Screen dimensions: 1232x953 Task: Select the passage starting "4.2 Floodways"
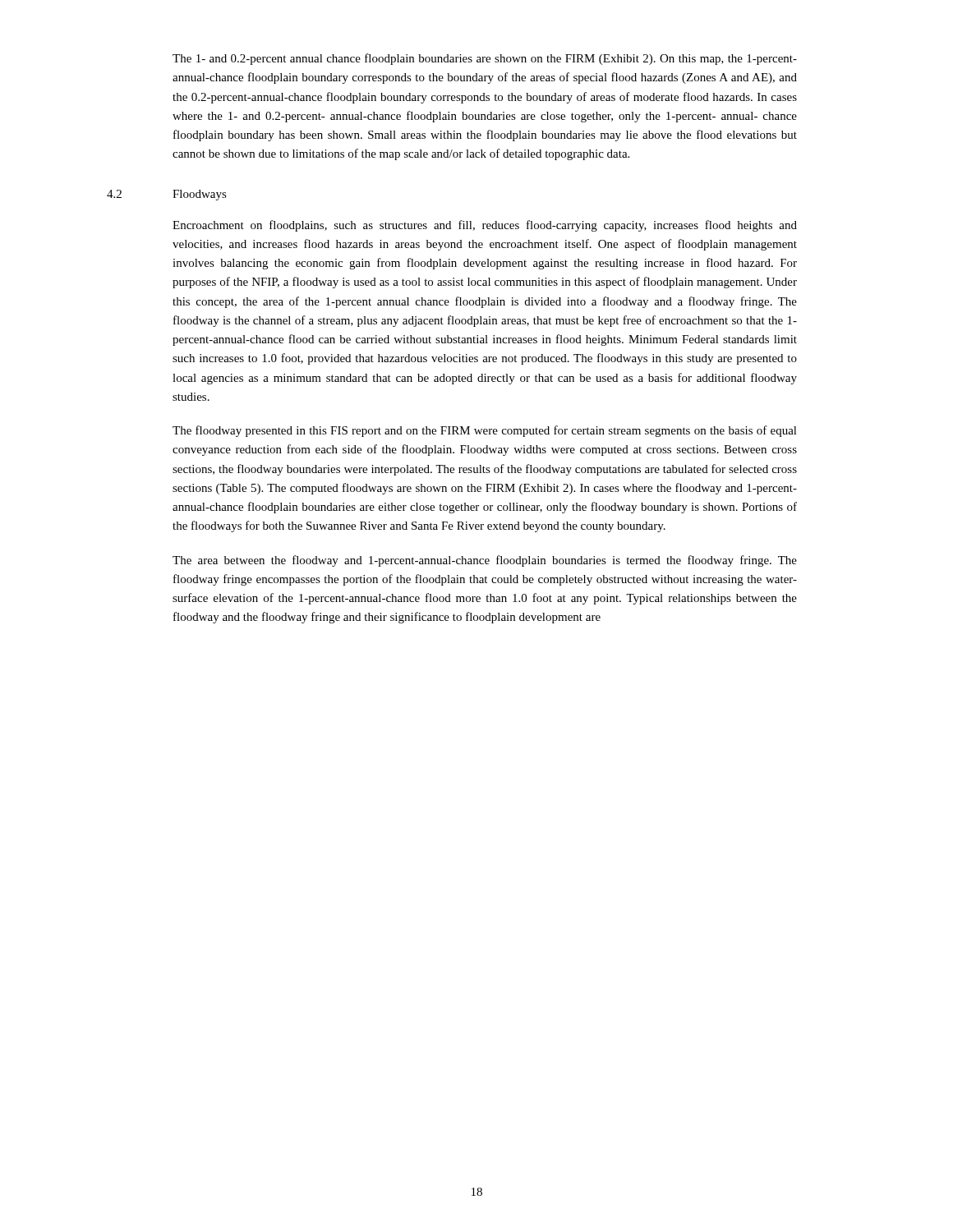point(167,194)
